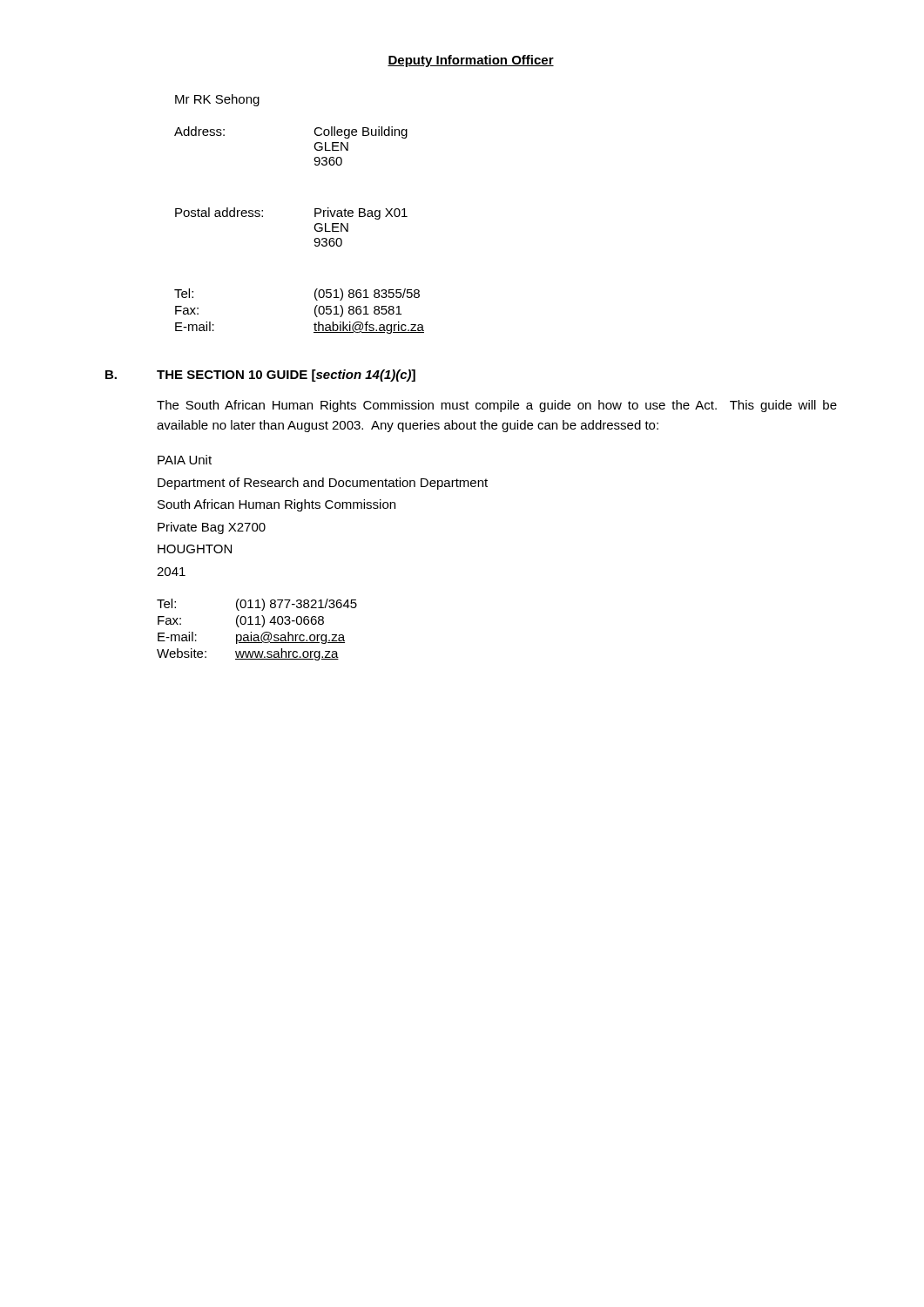The height and width of the screenshot is (1307, 924).
Task: Find the text block with the text "Address: College Building GLEN"
Action: [x=192, y=132]
